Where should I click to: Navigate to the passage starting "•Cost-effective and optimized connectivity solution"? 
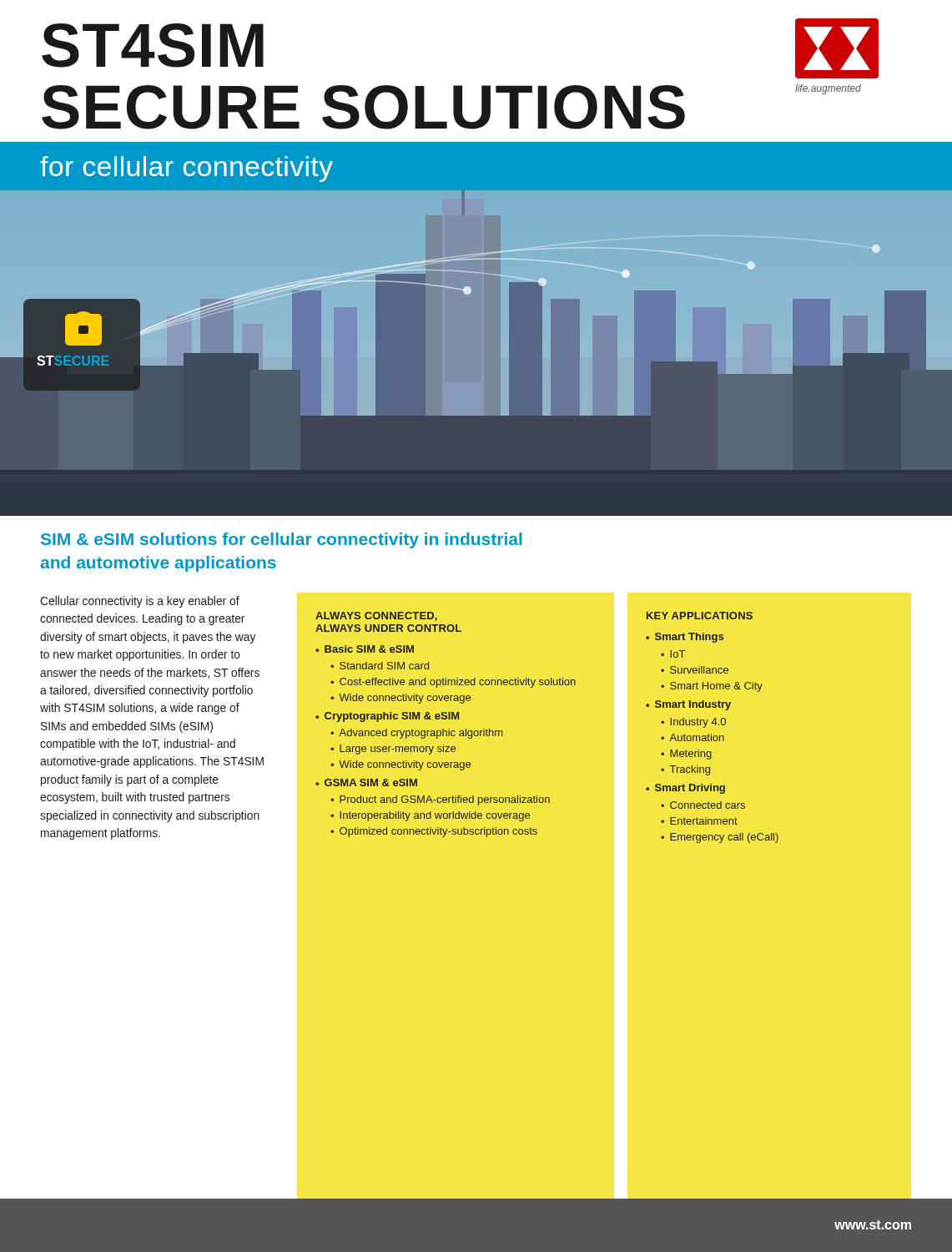453,682
